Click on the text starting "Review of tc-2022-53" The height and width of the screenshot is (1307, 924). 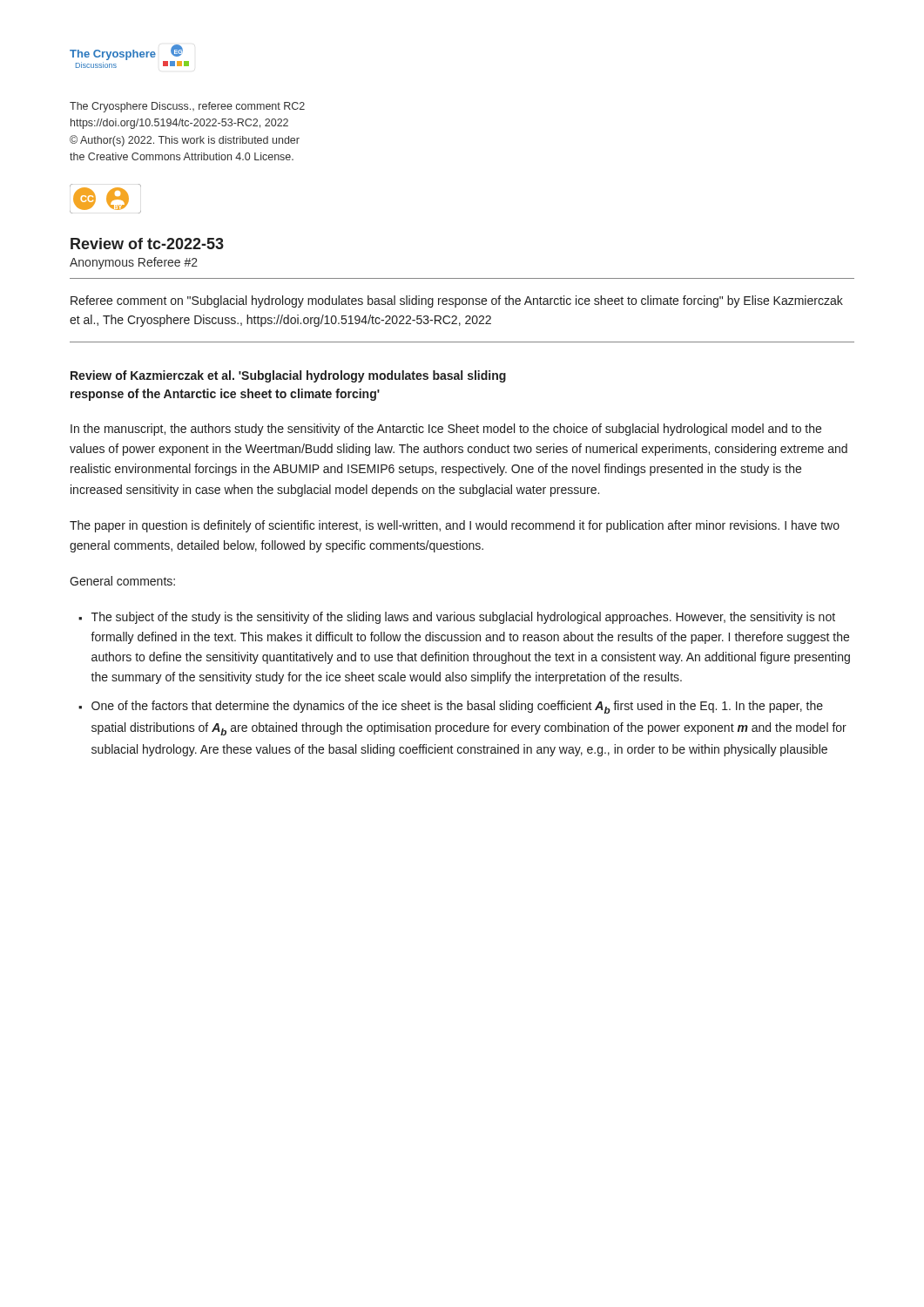point(147,244)
